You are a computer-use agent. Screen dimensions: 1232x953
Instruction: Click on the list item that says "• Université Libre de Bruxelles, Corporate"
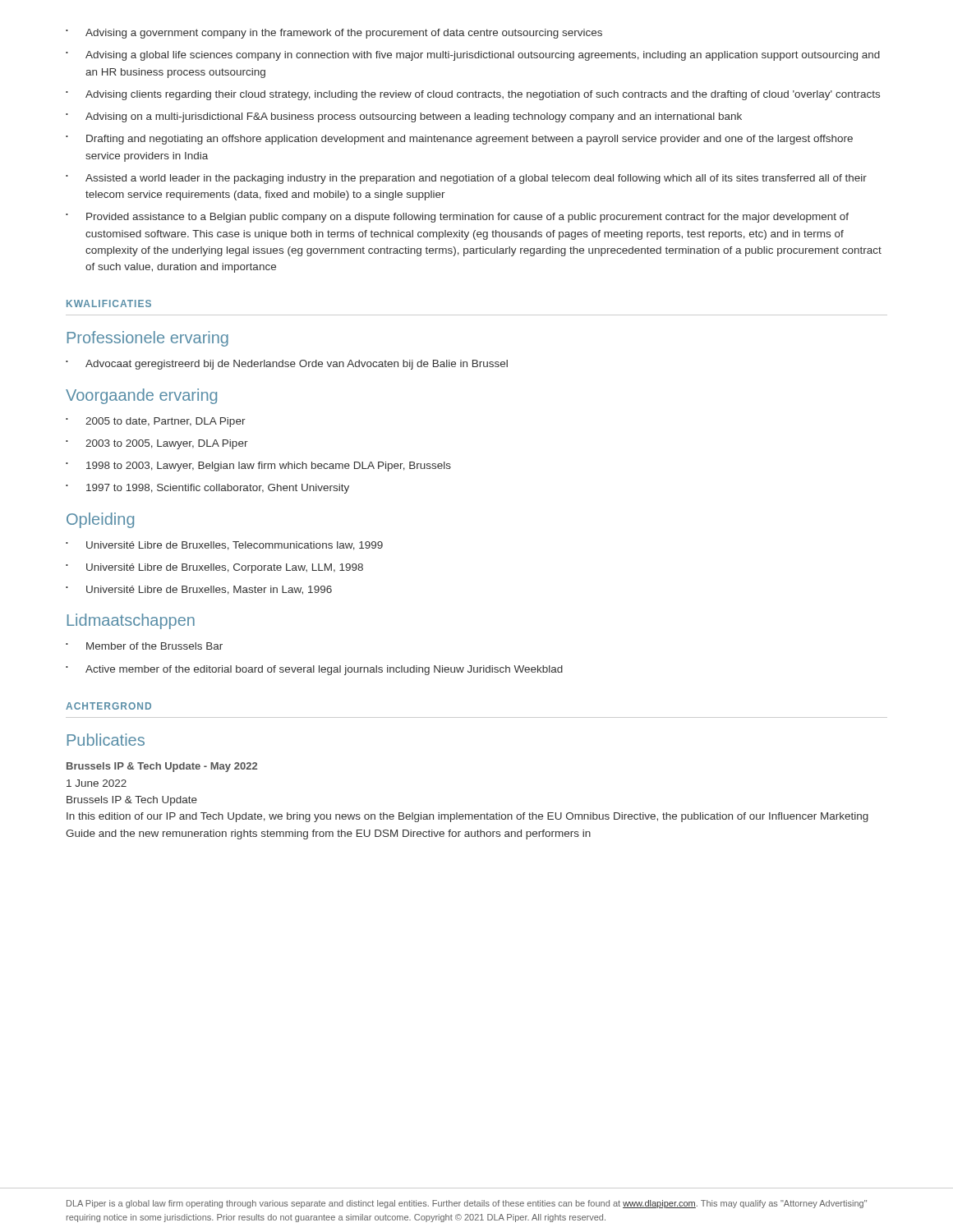click(x=214, y=568)
